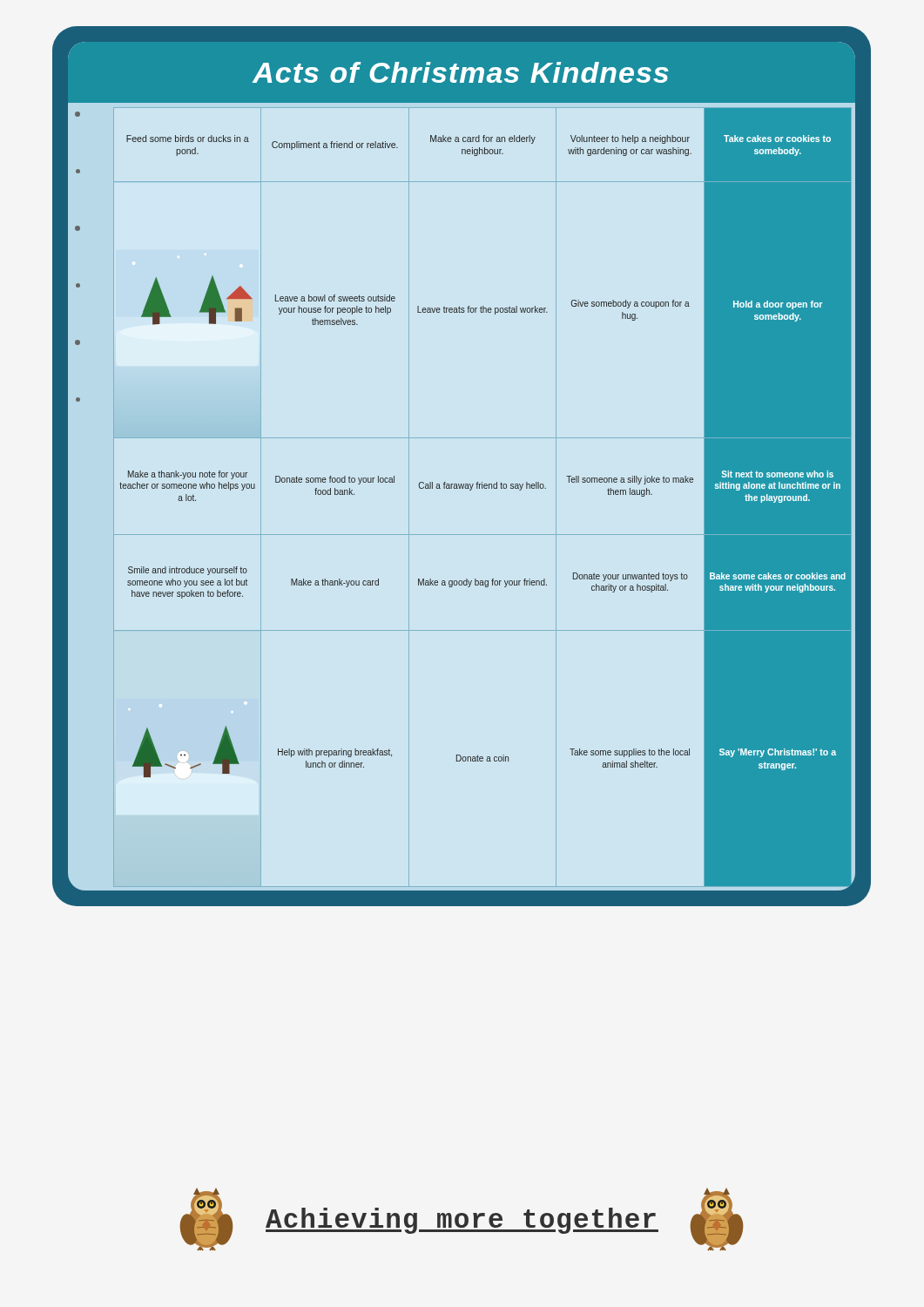Select the title that reads "Acts of Christmas Kindness"
The height and width of the screenshot is (1307, 924).
point(462,72)
